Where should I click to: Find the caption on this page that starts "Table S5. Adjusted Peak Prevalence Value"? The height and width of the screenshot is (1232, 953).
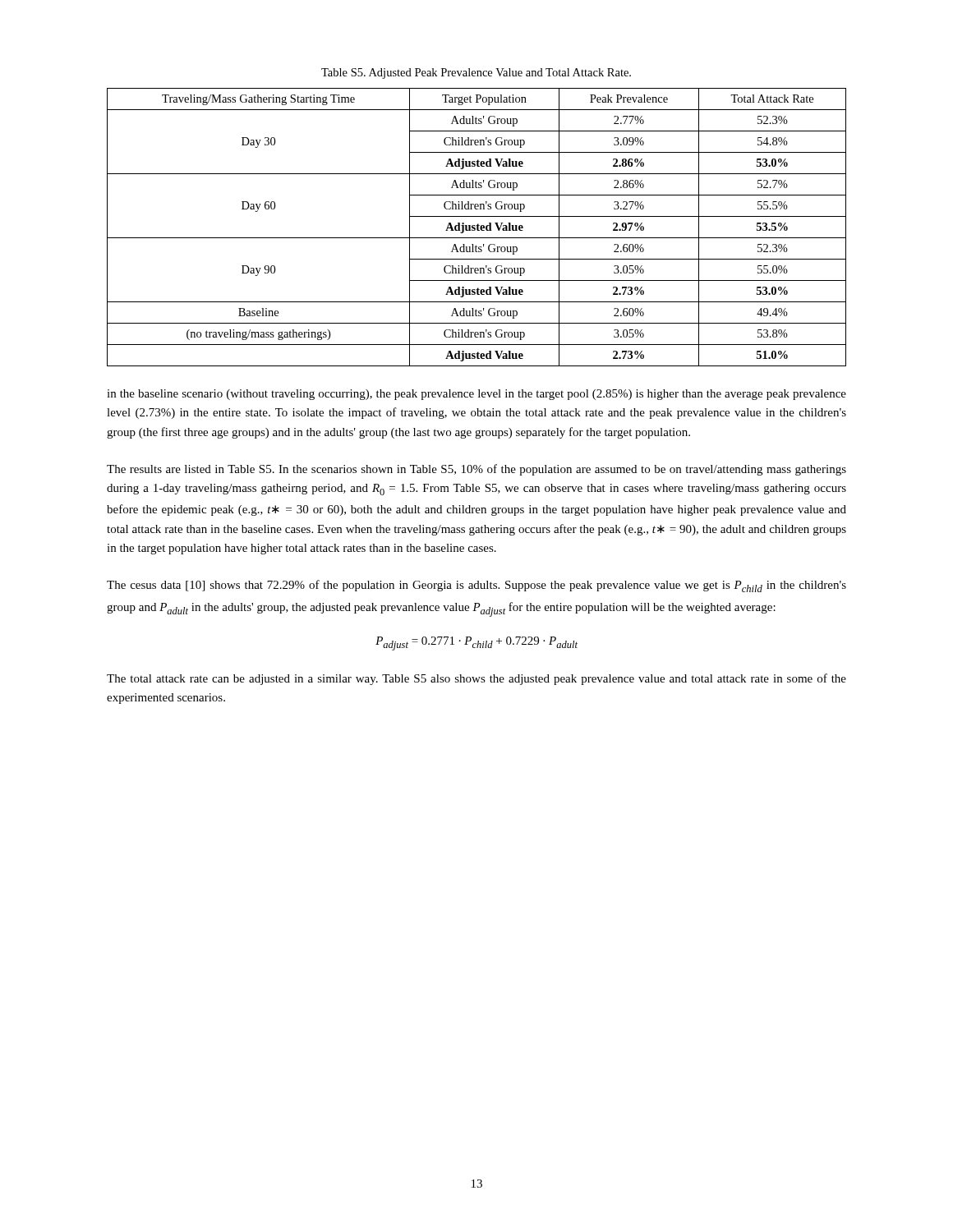pyautogui.click(x=476, y=72)
